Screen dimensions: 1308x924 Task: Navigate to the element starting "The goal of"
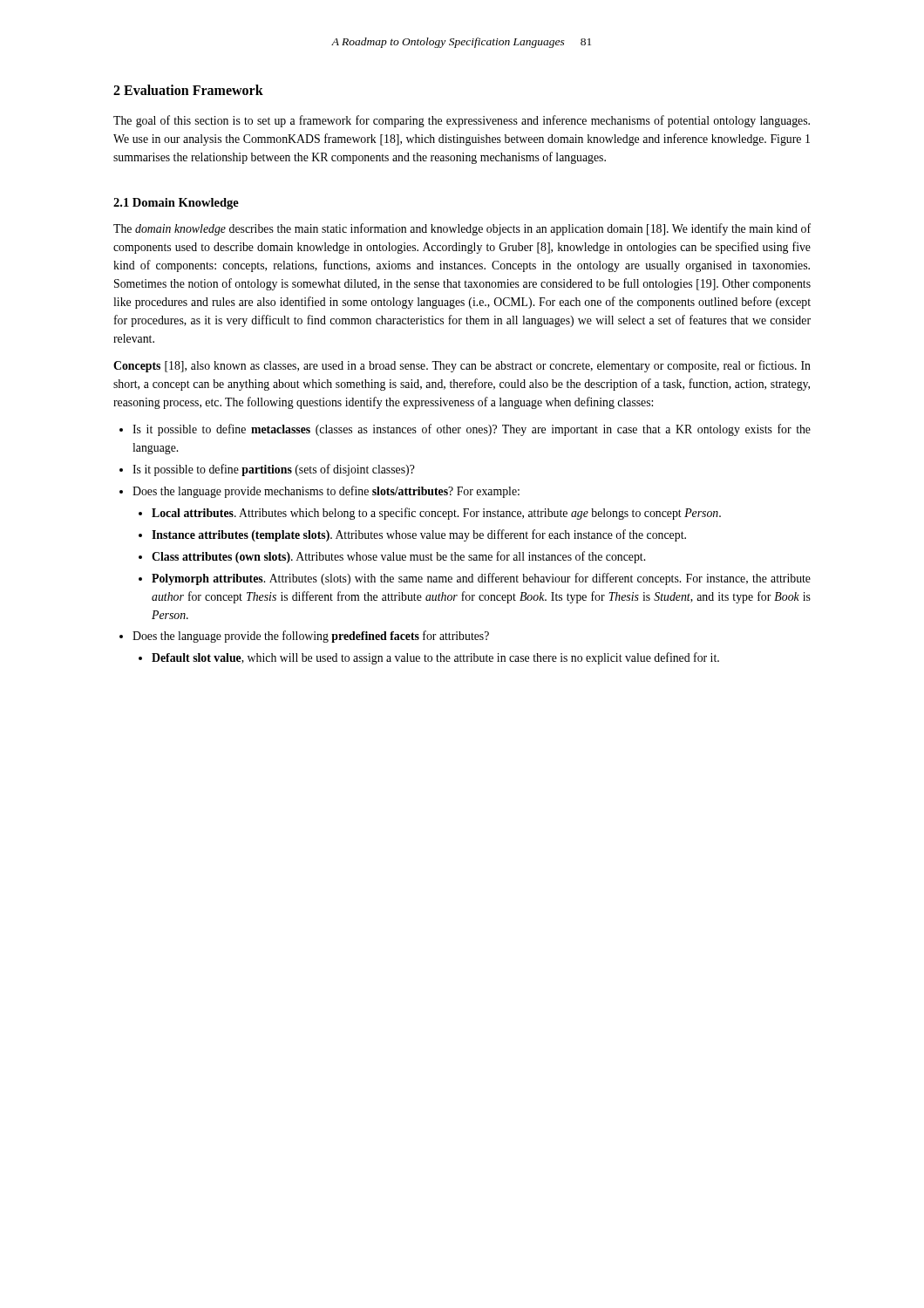pos(462,139)
